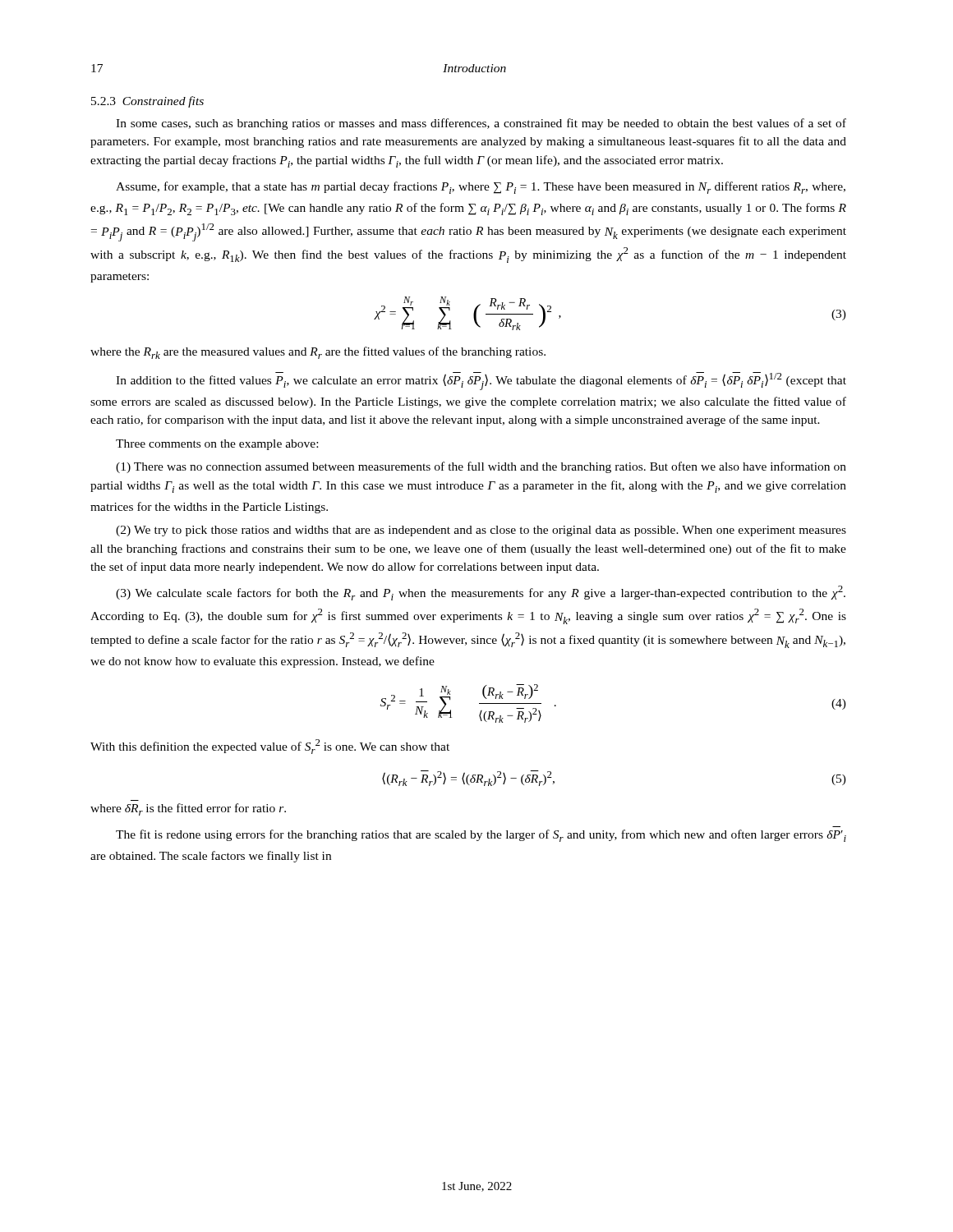Locate the block of text that opens with "(1) There was no connection assumed"
The width and height of the screenshot is (953, 1232).
tap(468, 486)
